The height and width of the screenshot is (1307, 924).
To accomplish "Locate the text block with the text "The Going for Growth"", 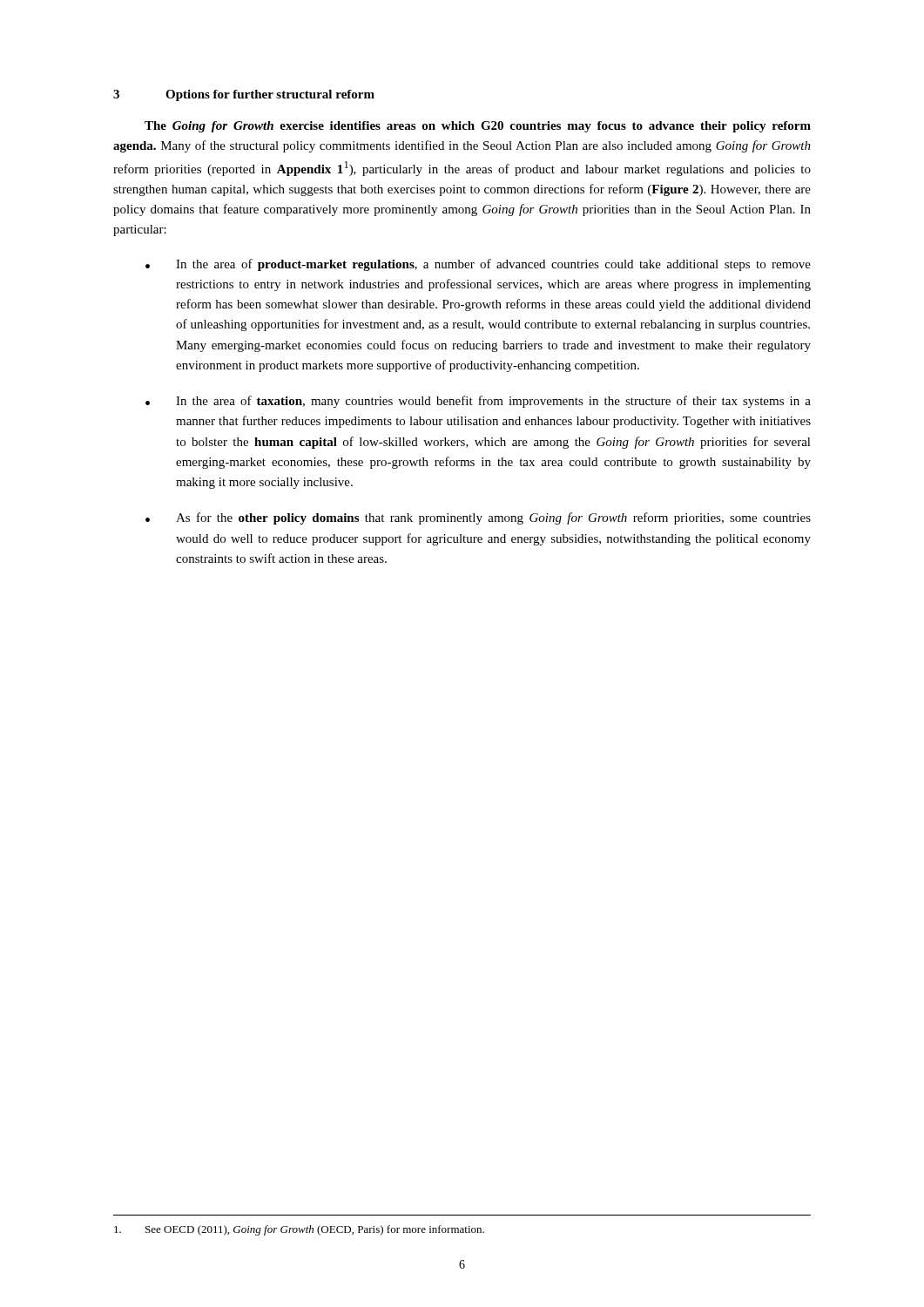I will pos(462,177).
